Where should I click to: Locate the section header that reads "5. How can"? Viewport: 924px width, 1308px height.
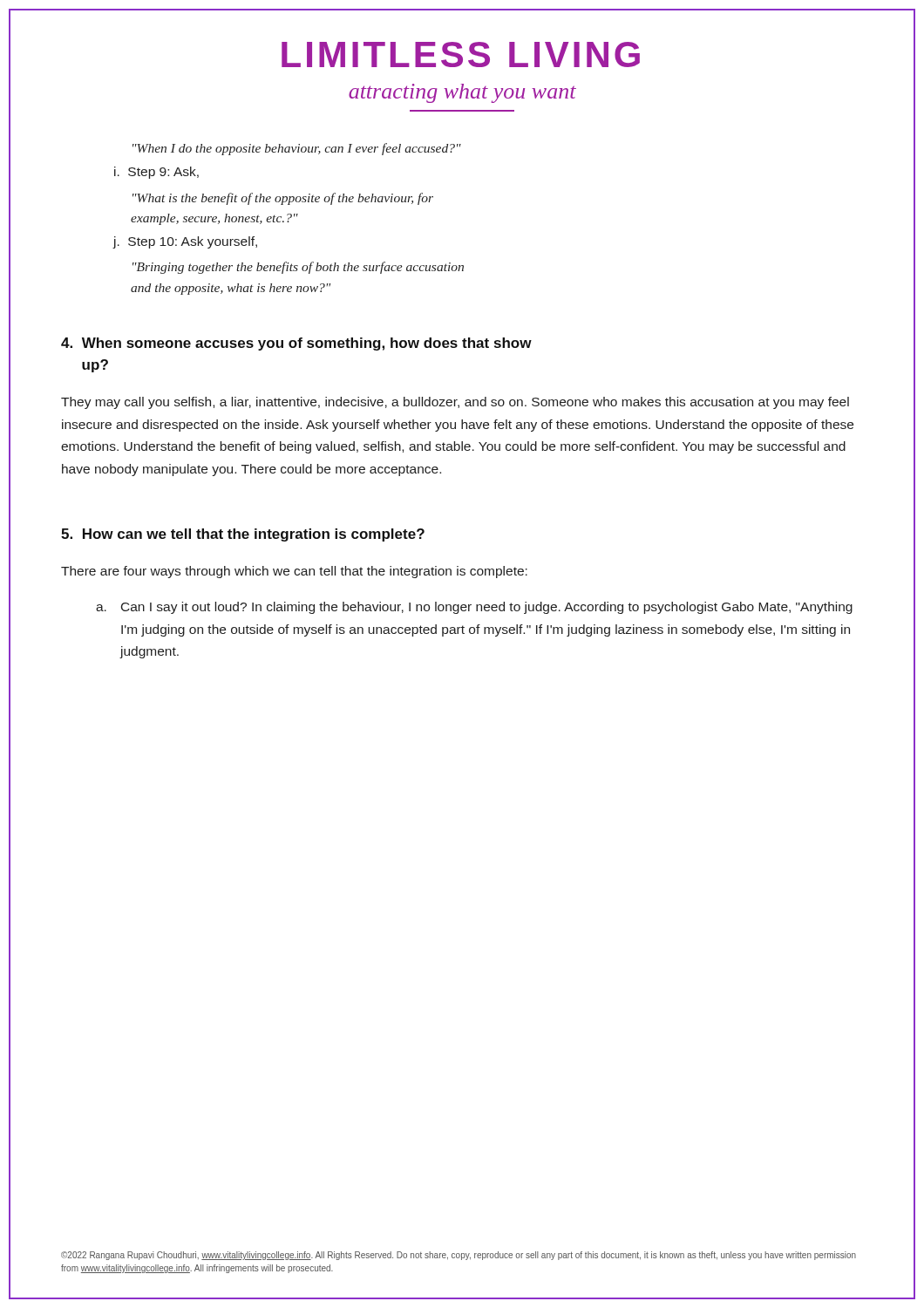pyautogui.click(x=243, y=535)
